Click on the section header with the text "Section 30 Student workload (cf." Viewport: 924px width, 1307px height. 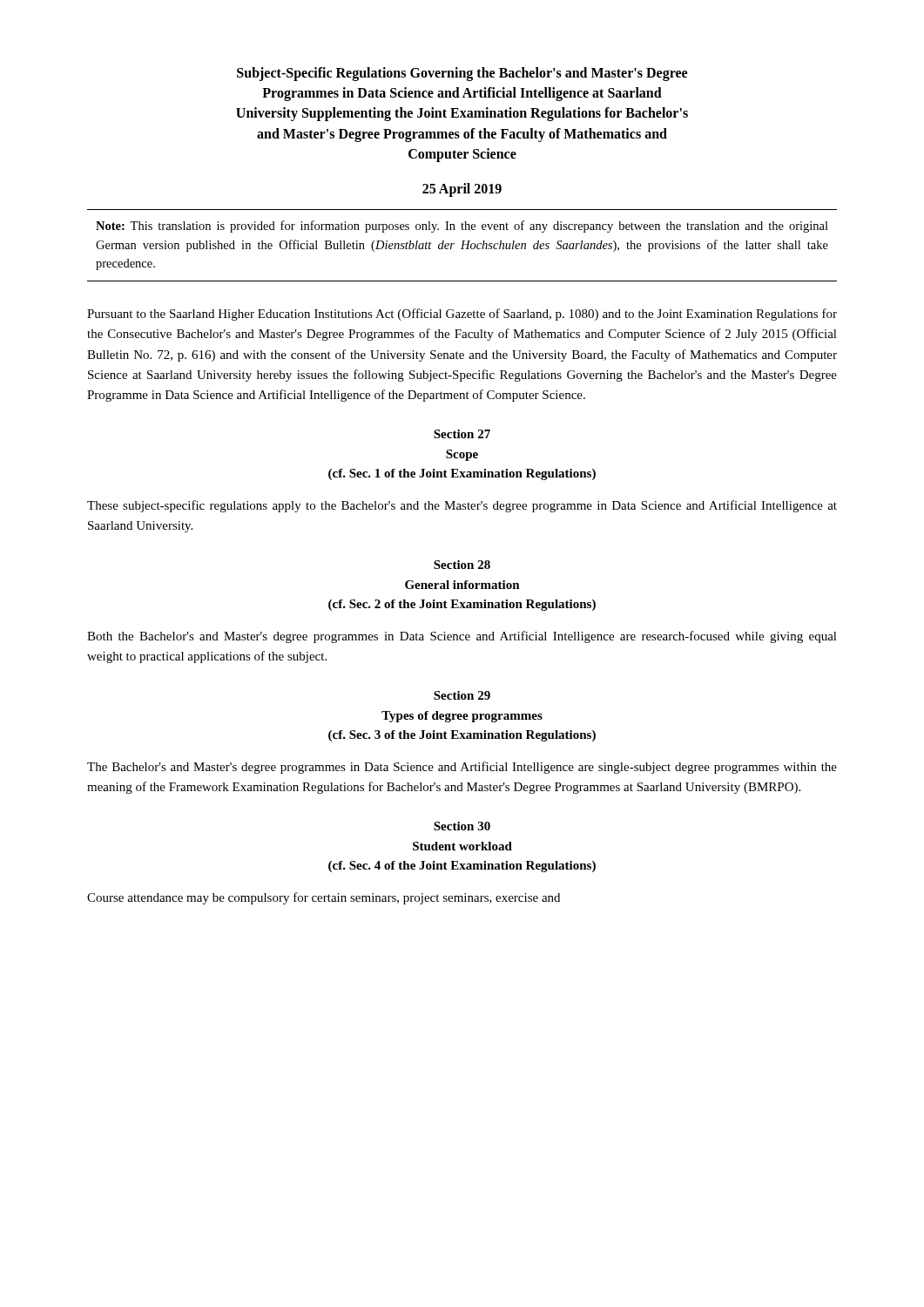(462, 846)
